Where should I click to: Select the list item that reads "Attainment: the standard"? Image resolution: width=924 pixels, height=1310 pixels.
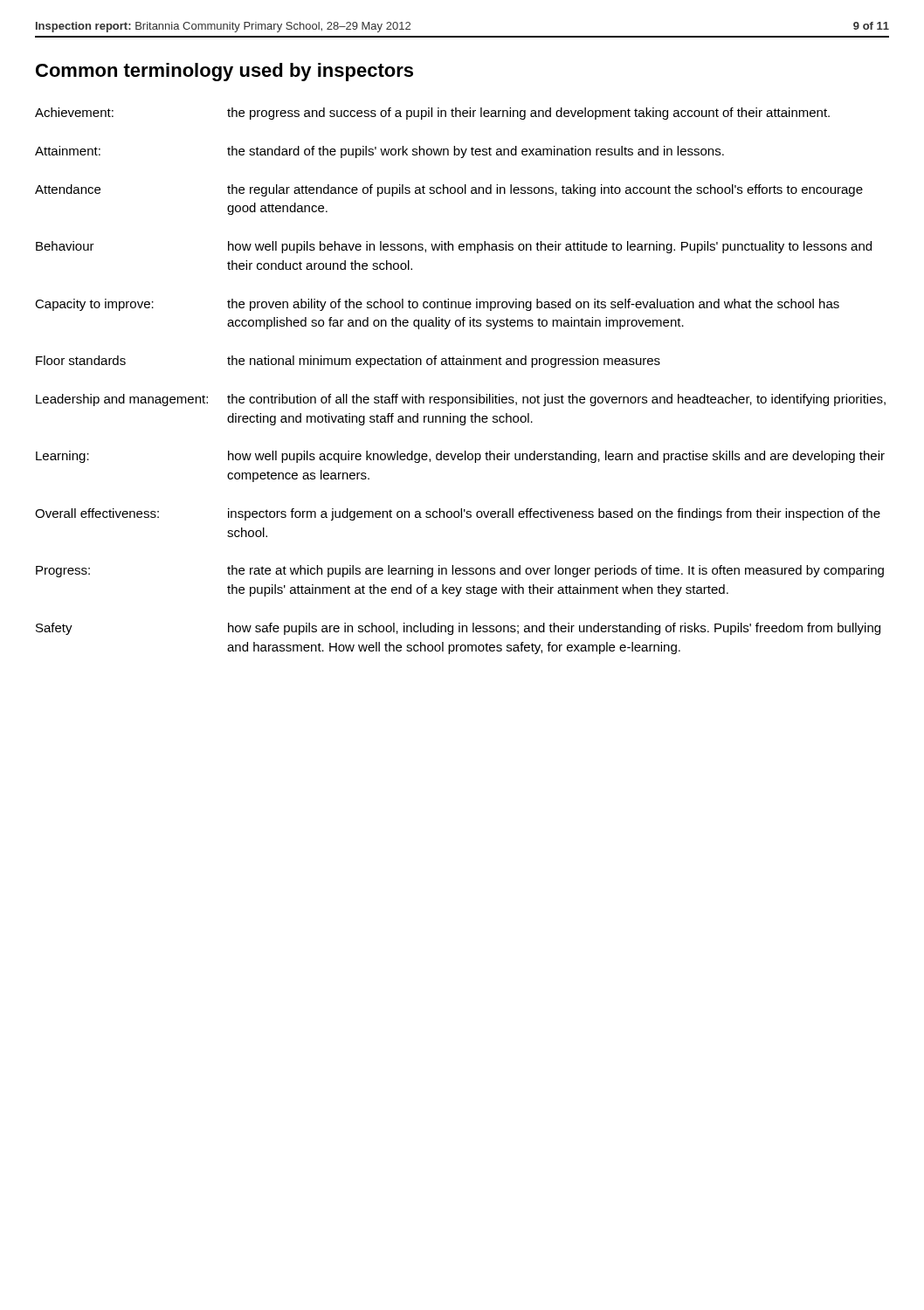click(x=462, y=151)
